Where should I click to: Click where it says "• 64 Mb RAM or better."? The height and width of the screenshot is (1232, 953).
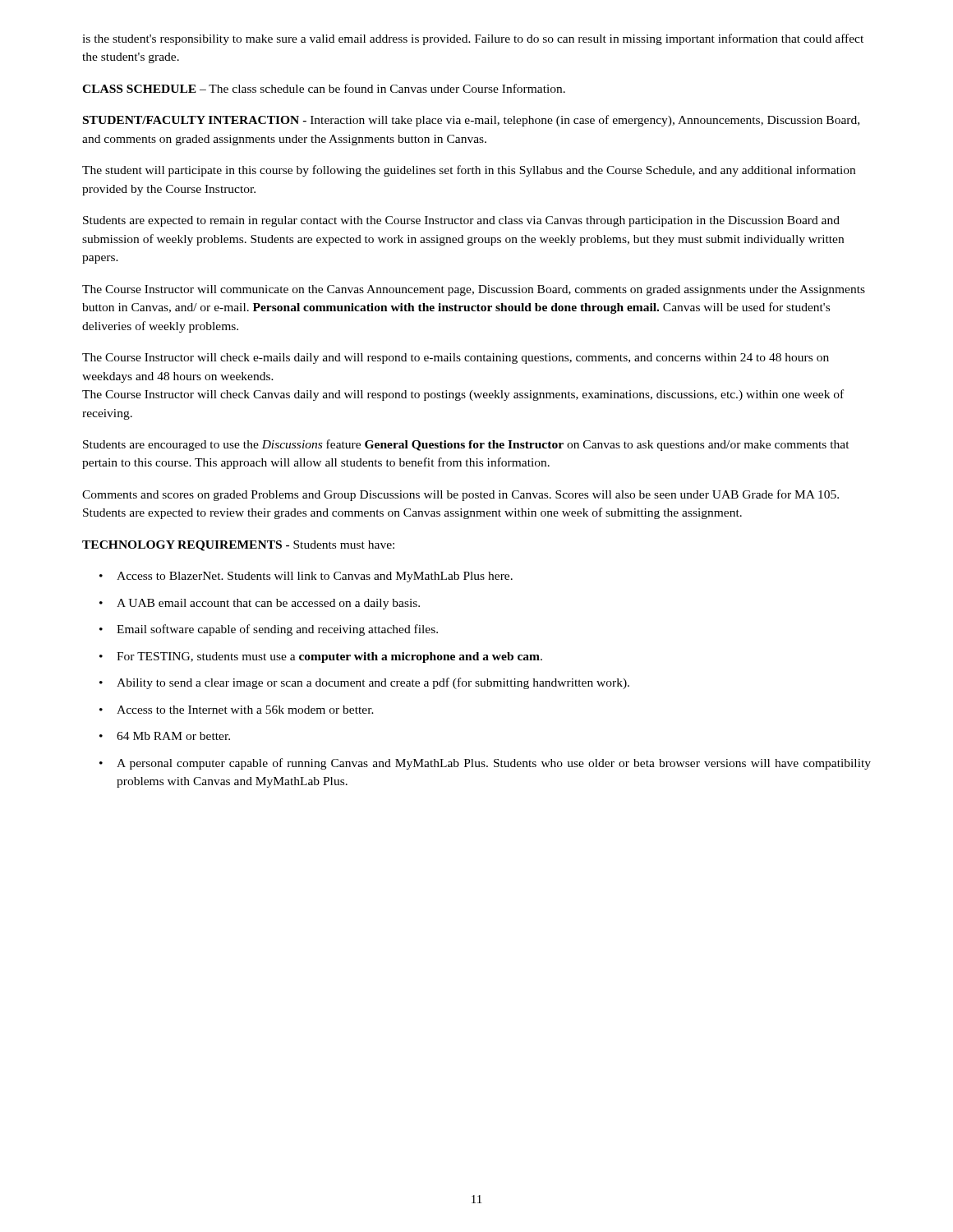tap(165, 736)
